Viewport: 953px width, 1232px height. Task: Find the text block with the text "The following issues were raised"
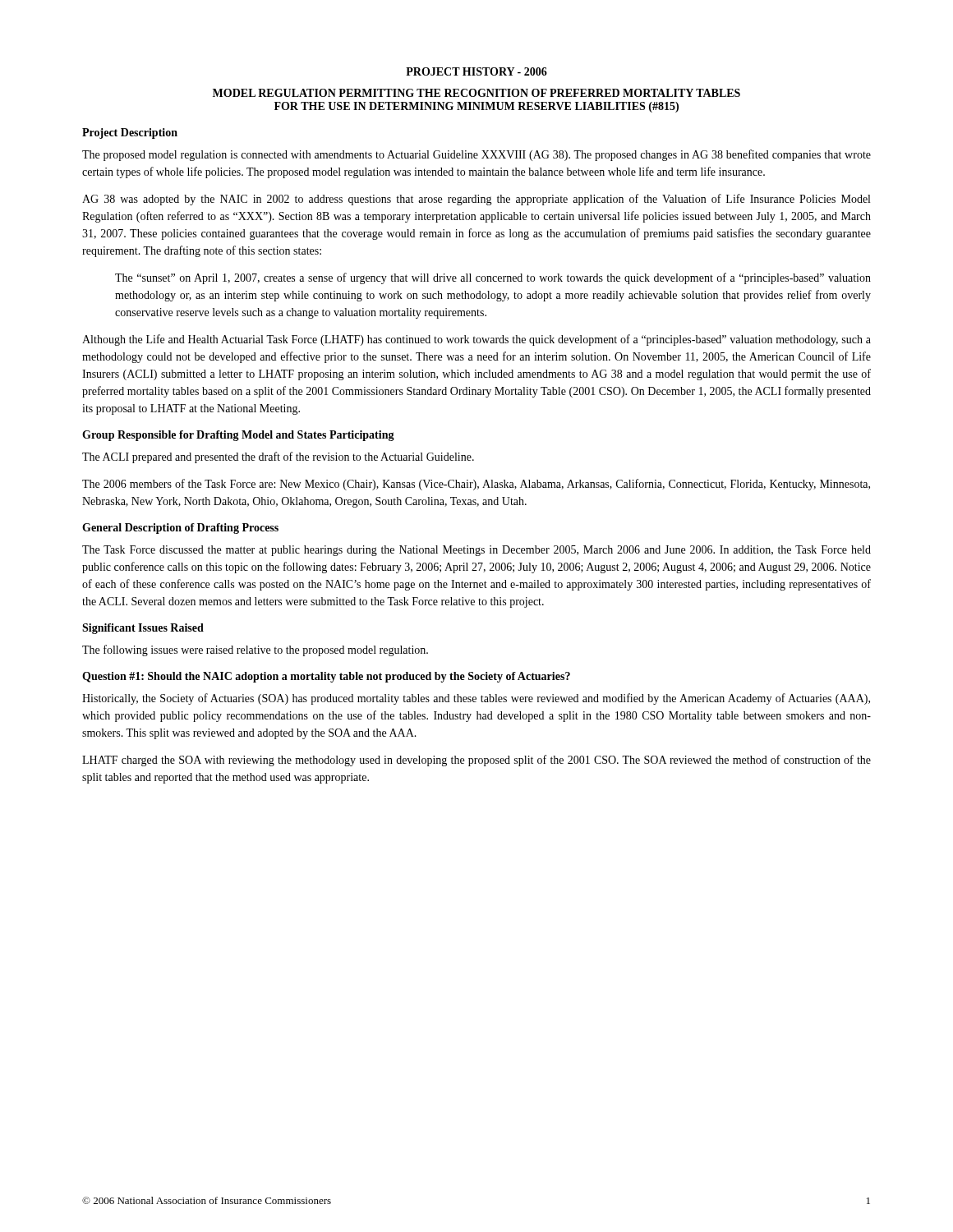255,650
